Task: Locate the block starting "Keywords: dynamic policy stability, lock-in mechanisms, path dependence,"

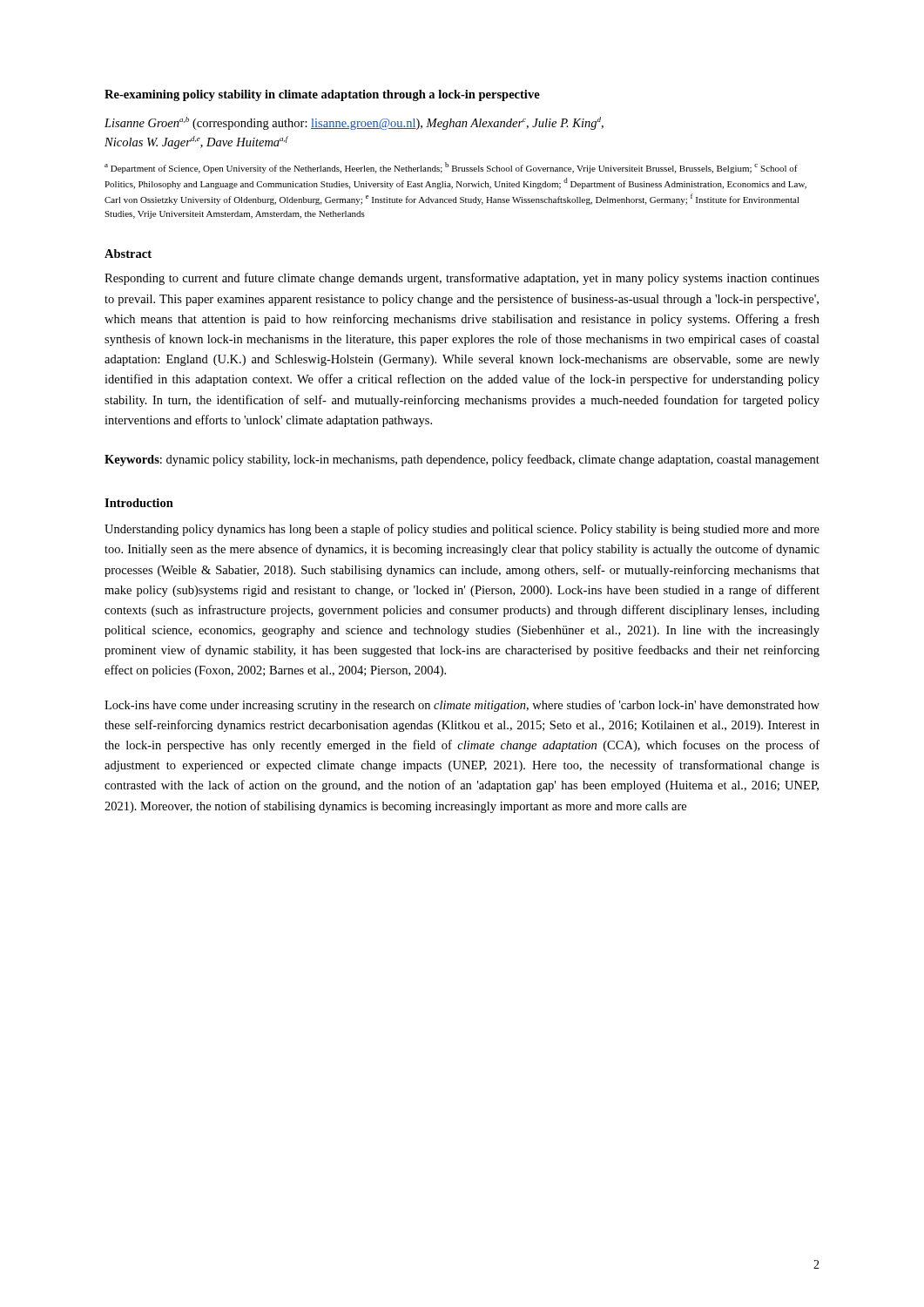Action: 462,459
